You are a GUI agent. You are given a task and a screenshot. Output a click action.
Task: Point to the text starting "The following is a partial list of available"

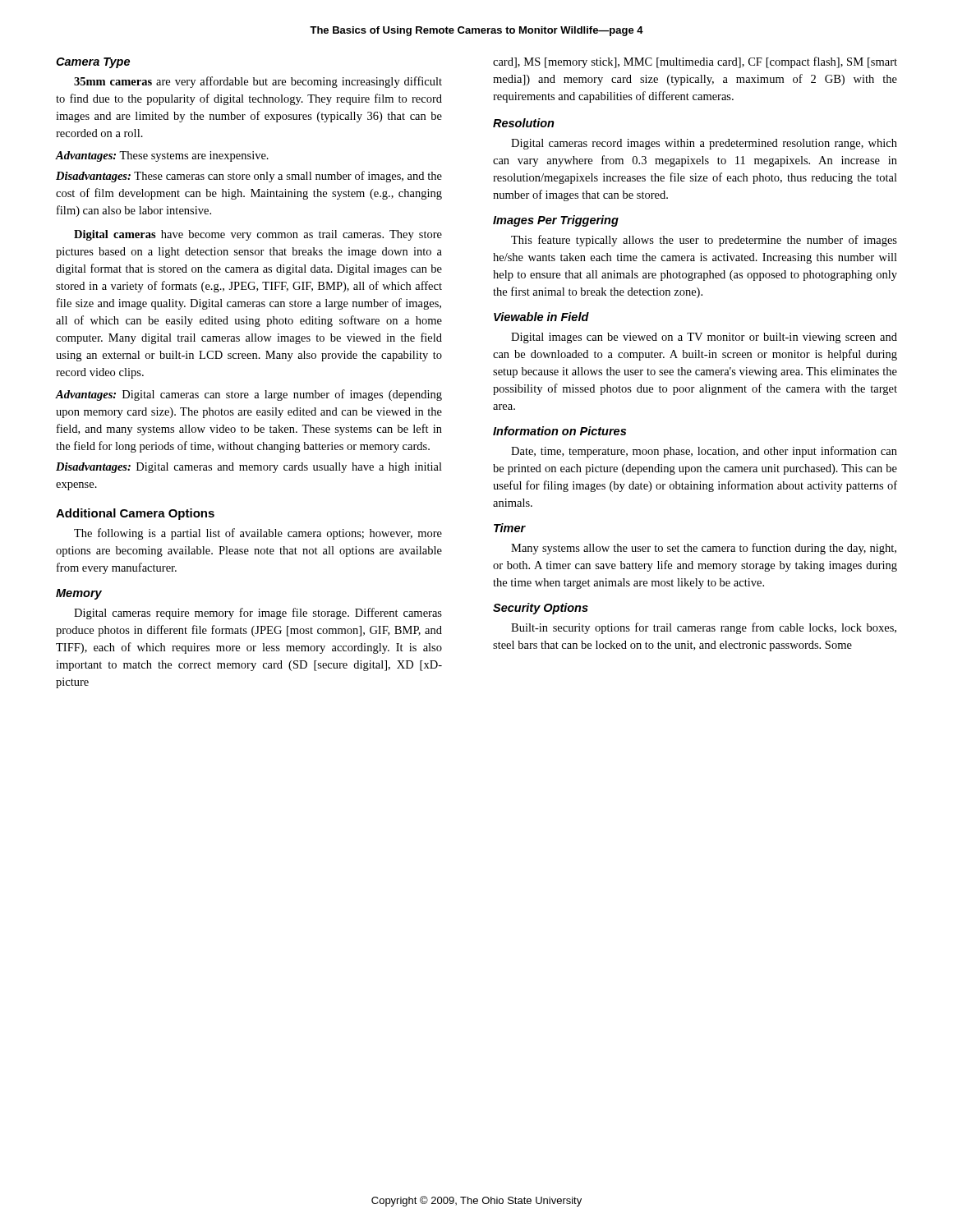coord(249,551)
